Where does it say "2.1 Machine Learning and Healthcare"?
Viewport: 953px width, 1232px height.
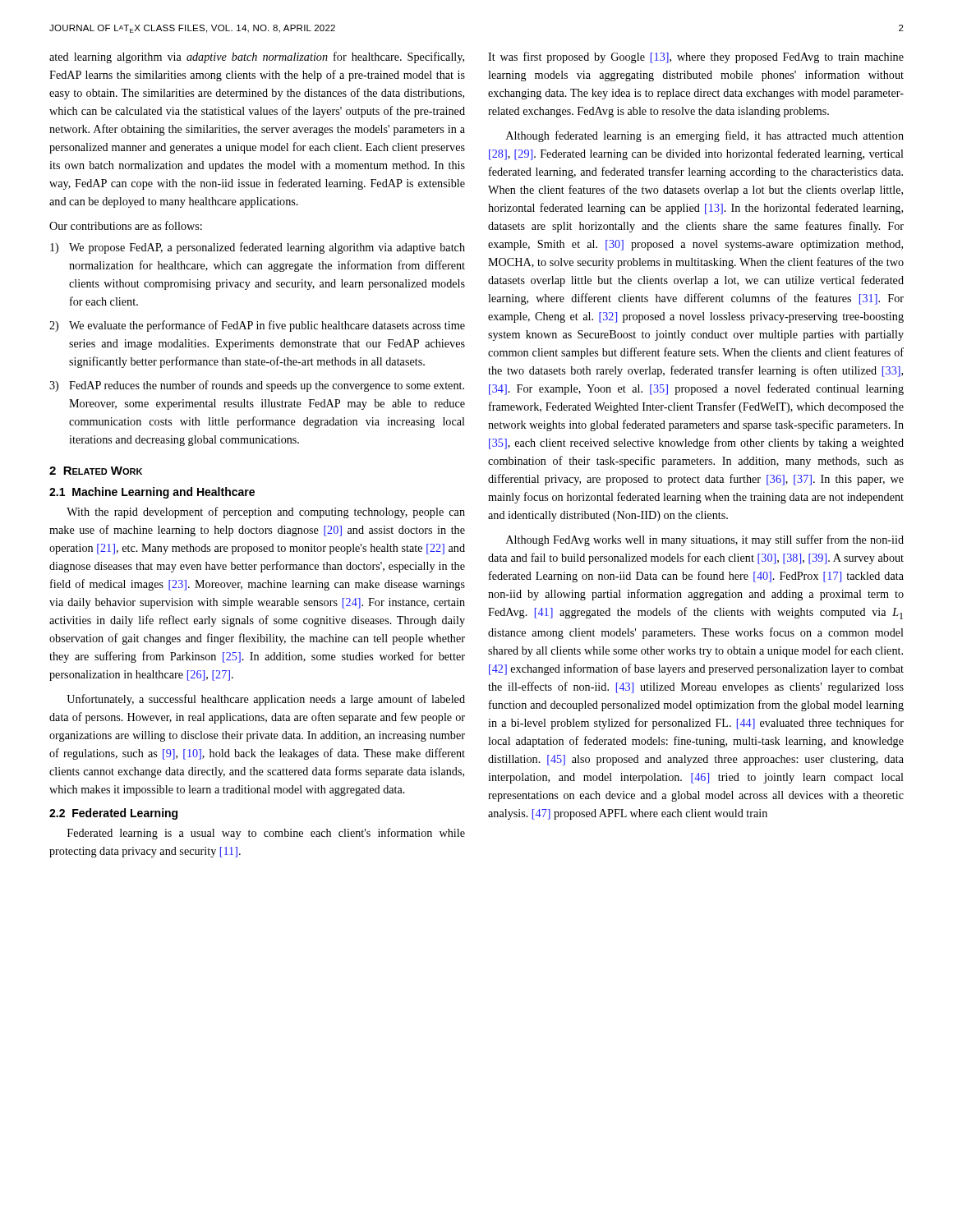point(152,492)
